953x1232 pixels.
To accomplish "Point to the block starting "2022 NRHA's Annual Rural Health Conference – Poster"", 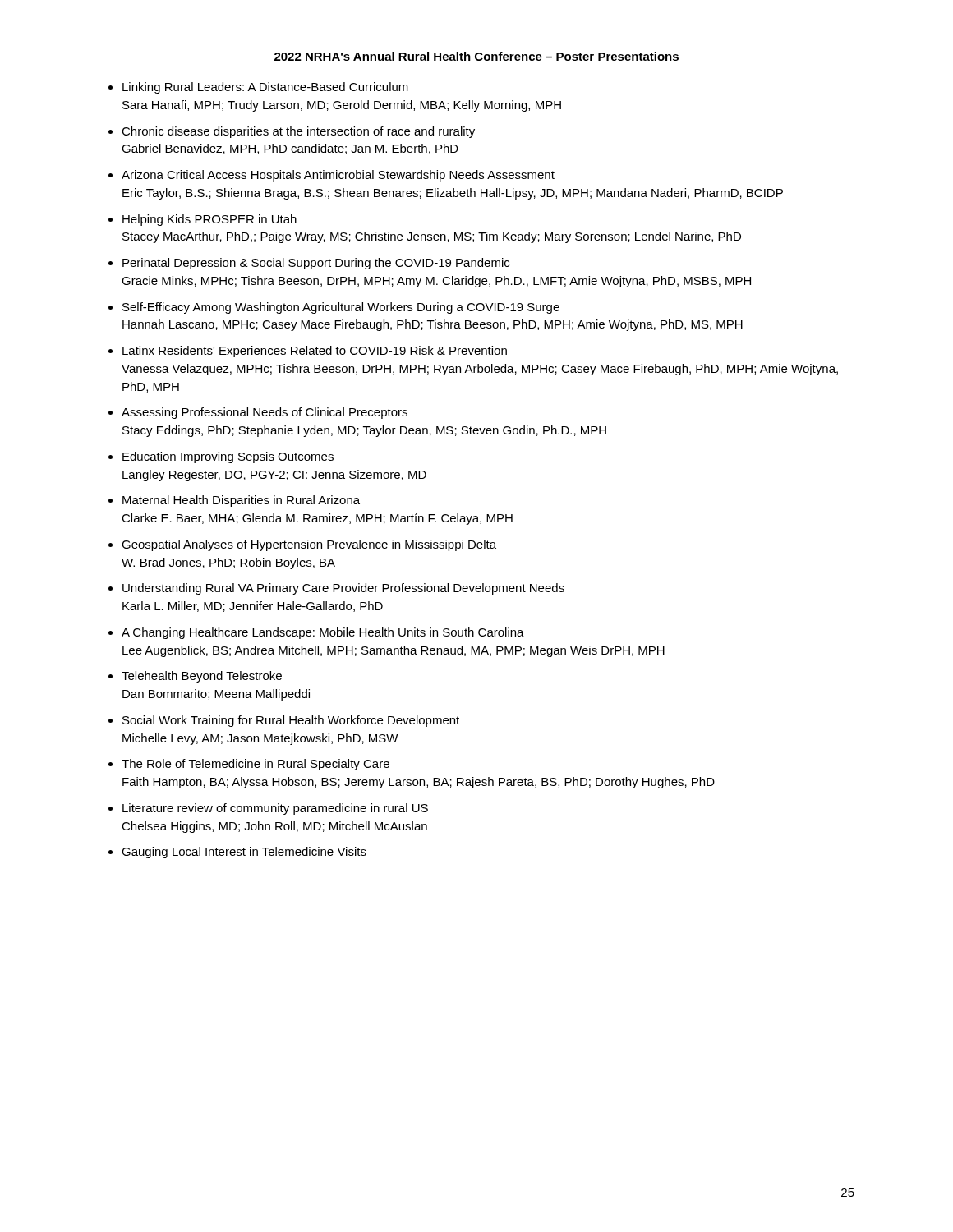I will pyautogui.click(x=476, y=56).
